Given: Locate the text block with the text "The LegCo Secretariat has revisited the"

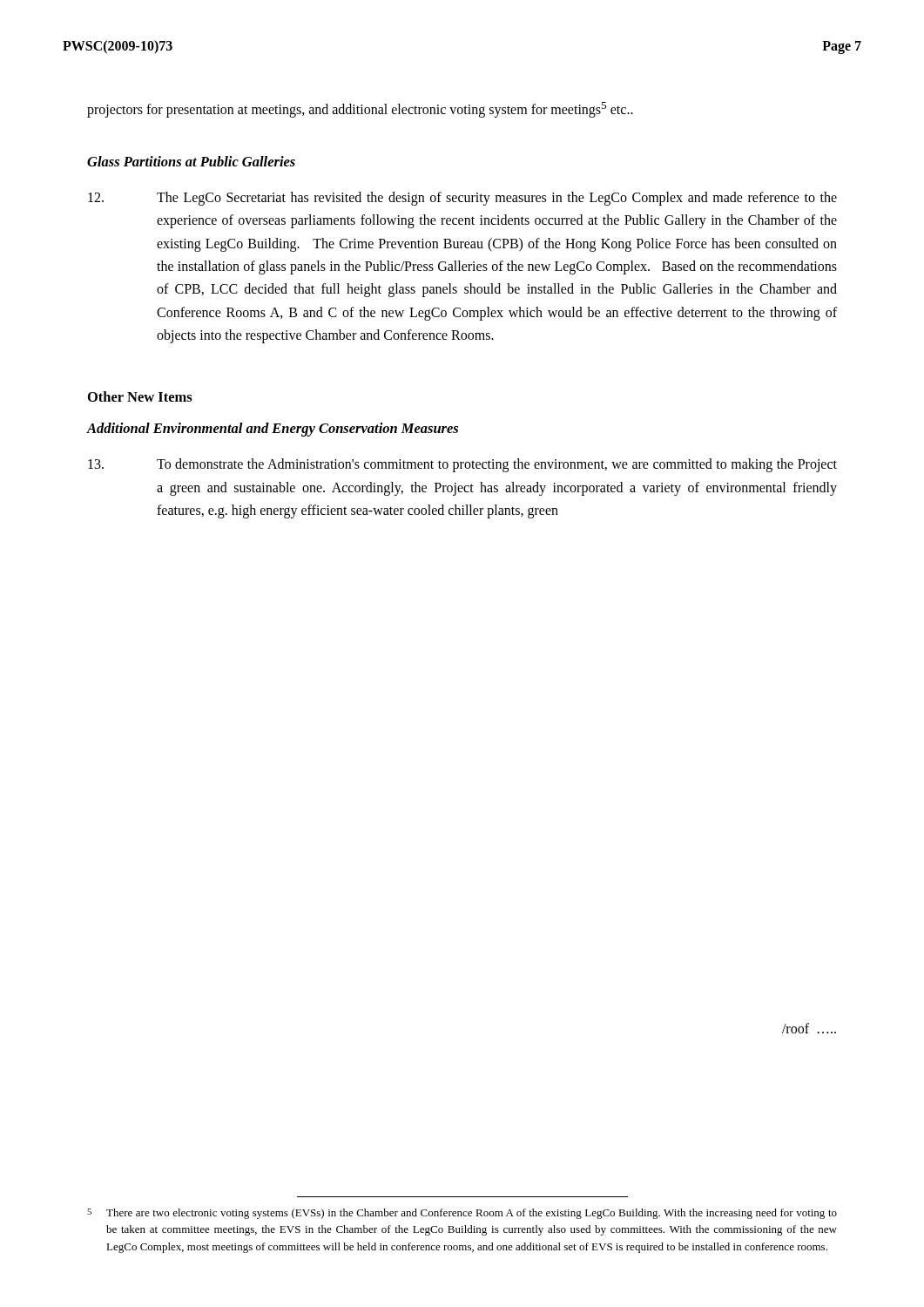Looking at the screenshot, I should [x=462, y=267].
